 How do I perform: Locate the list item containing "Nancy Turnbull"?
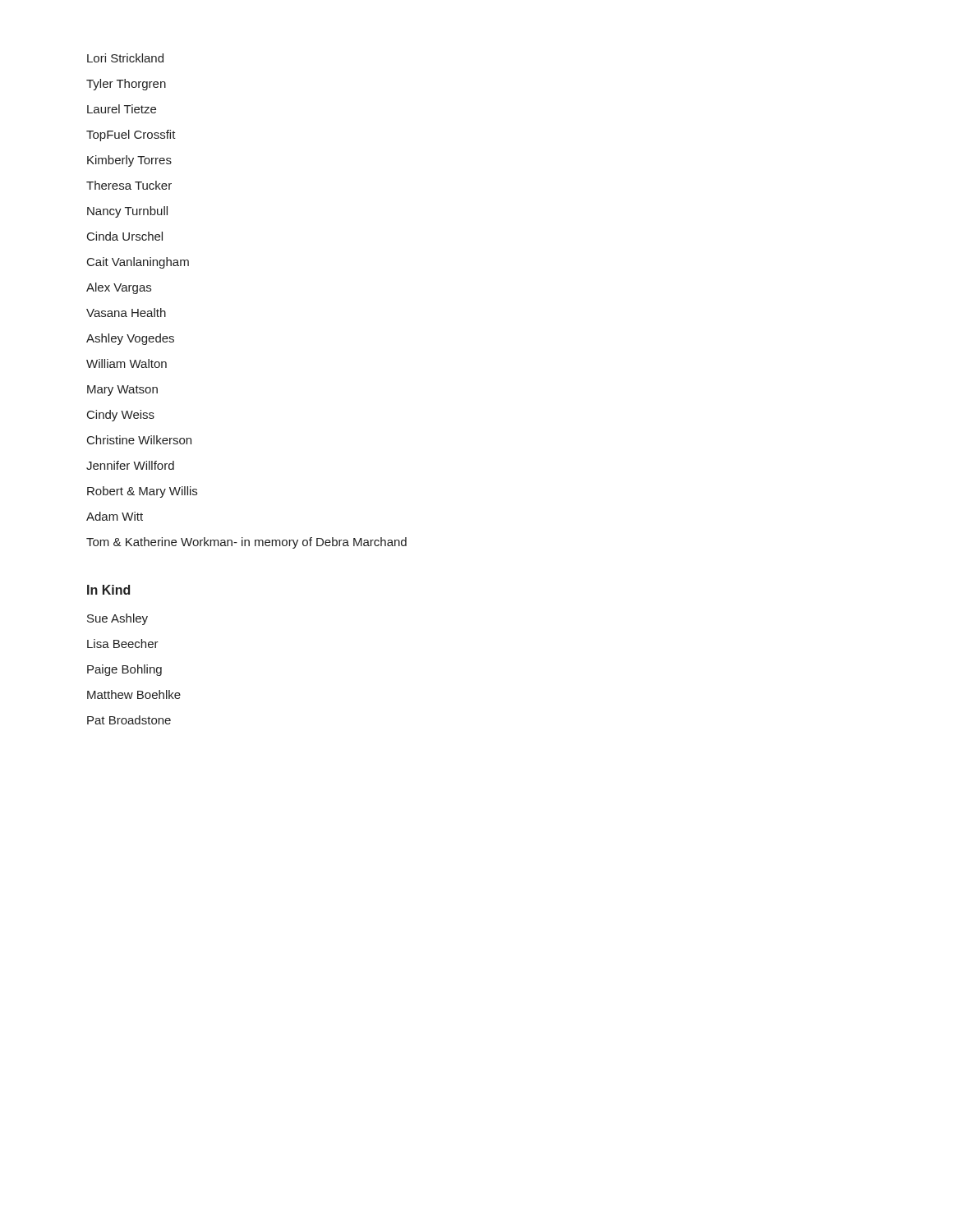tap(127, 211)
